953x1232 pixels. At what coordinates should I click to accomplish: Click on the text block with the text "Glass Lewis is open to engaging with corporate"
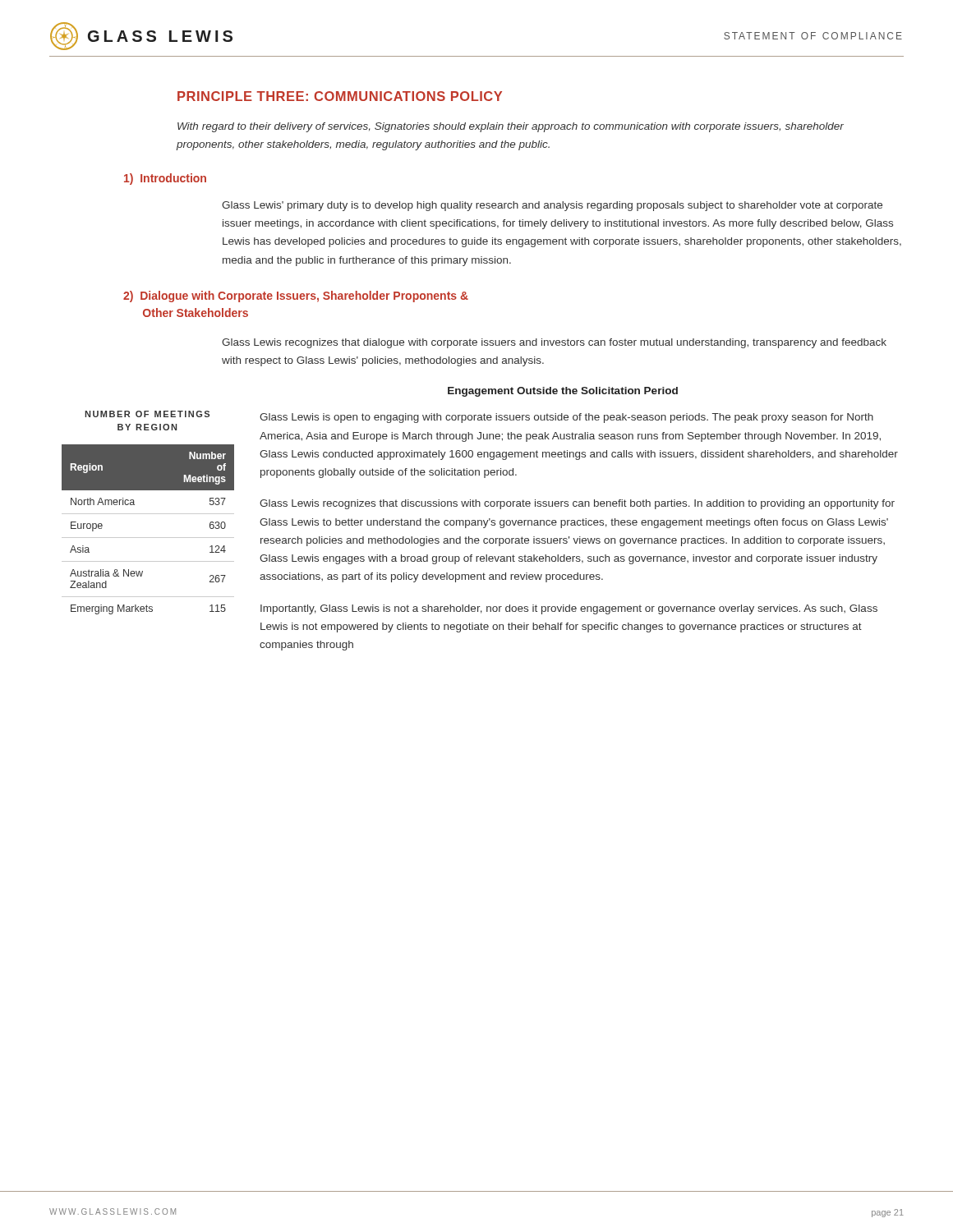click(579, 445)
